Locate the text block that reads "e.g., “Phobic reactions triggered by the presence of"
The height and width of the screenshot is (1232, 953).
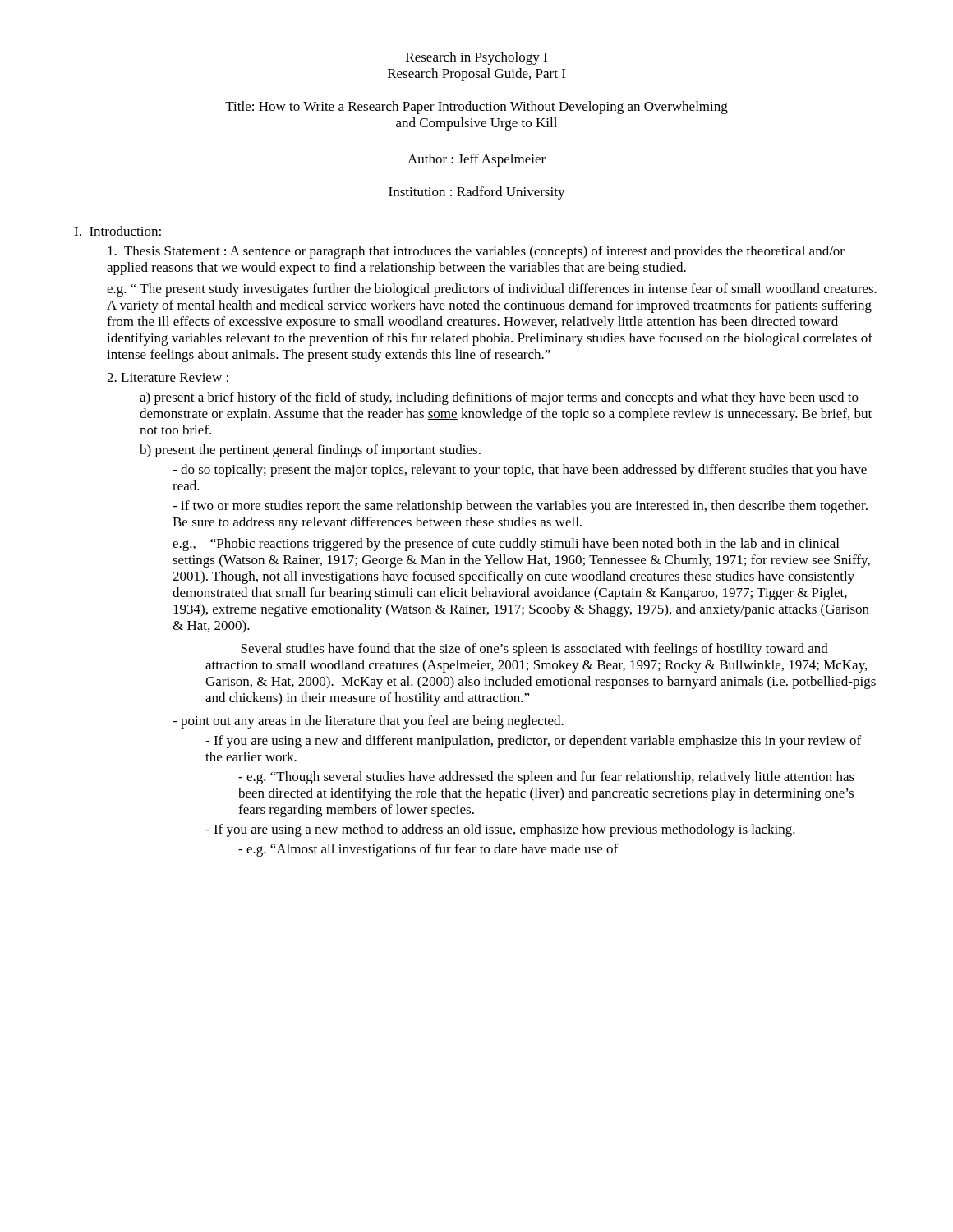click(x=522, y=584)
